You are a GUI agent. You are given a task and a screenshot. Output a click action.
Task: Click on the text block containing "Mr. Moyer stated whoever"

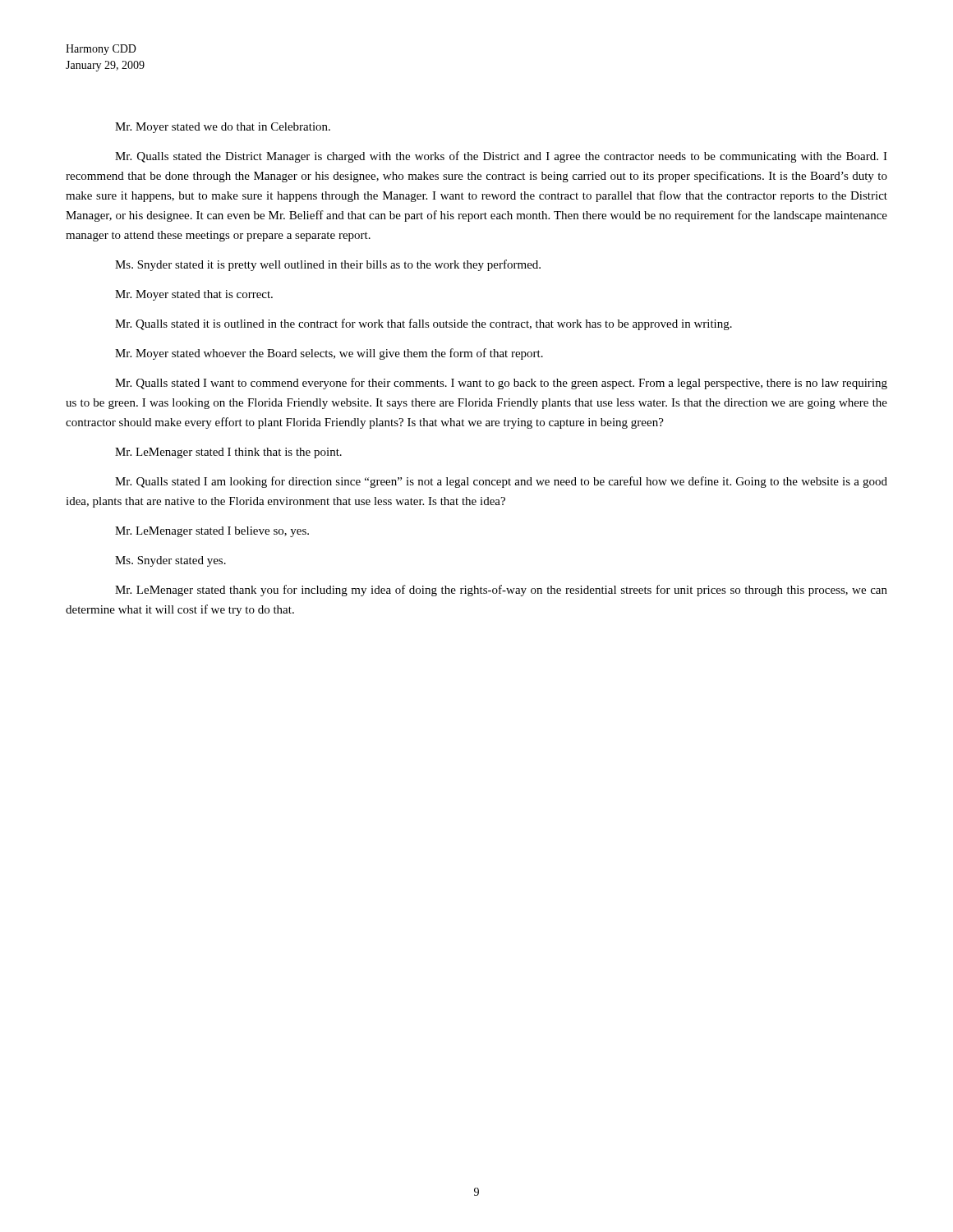329,353
